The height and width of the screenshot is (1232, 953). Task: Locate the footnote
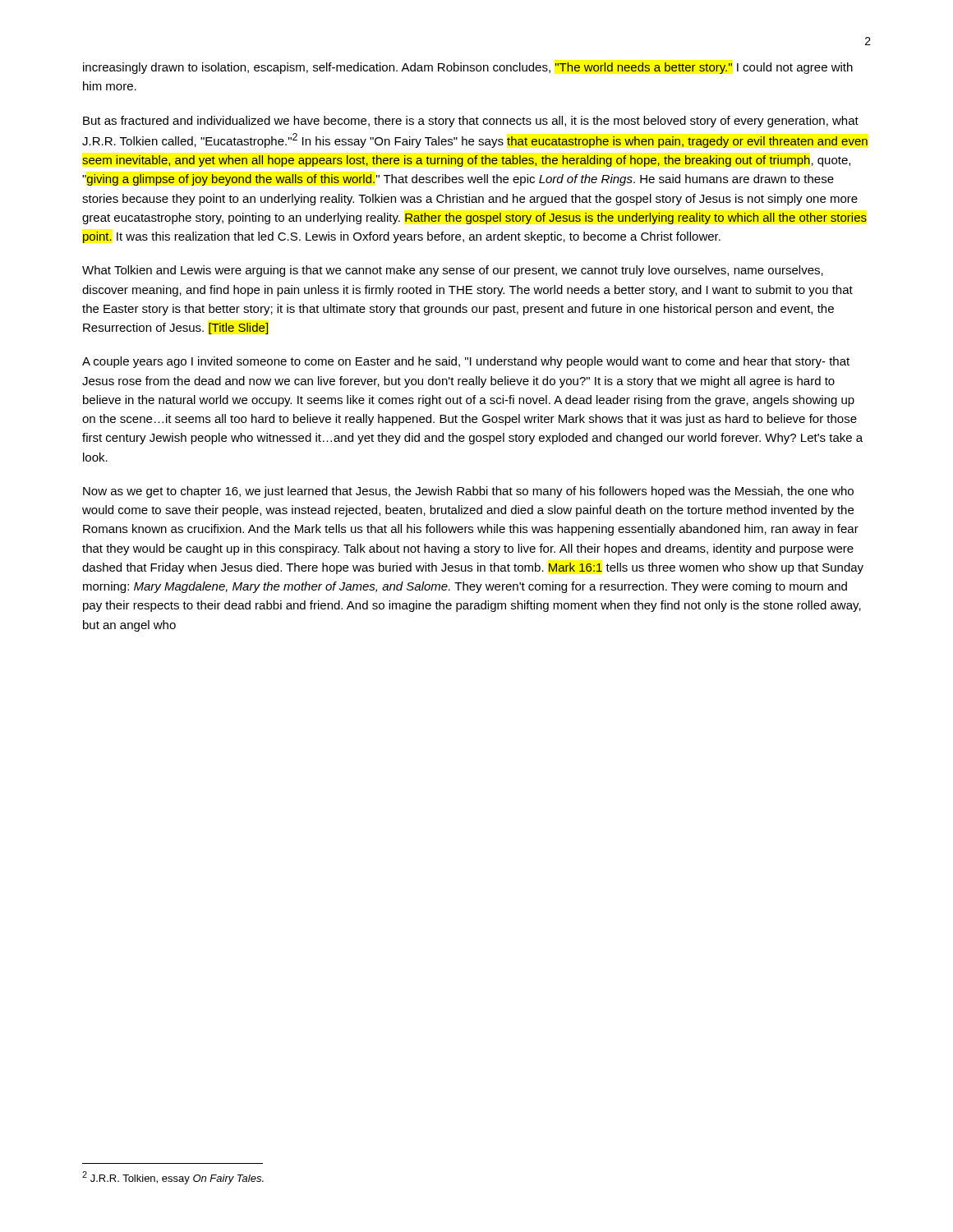(x=173, y=1177)
